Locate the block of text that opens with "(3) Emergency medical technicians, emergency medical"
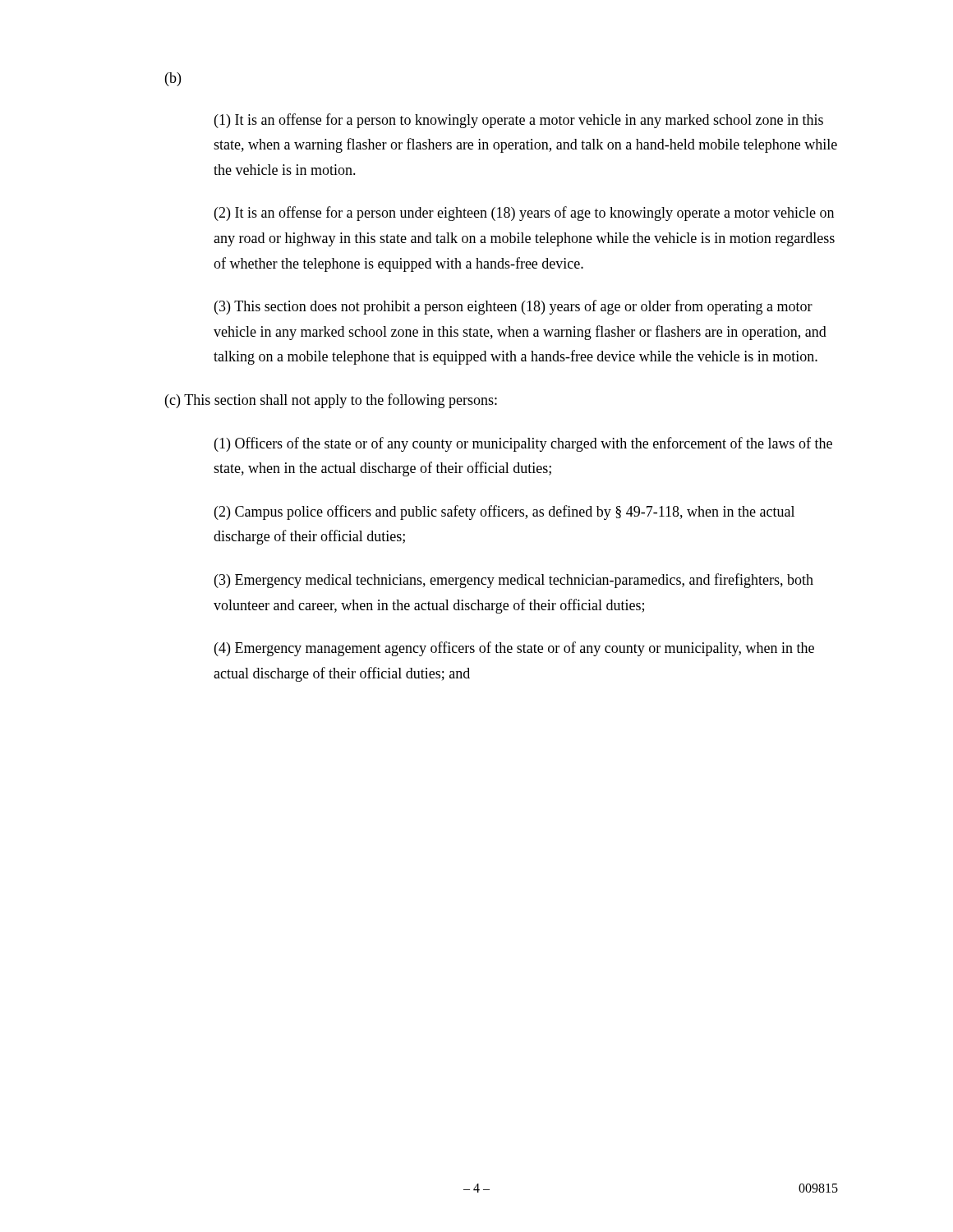 point(513,592)
